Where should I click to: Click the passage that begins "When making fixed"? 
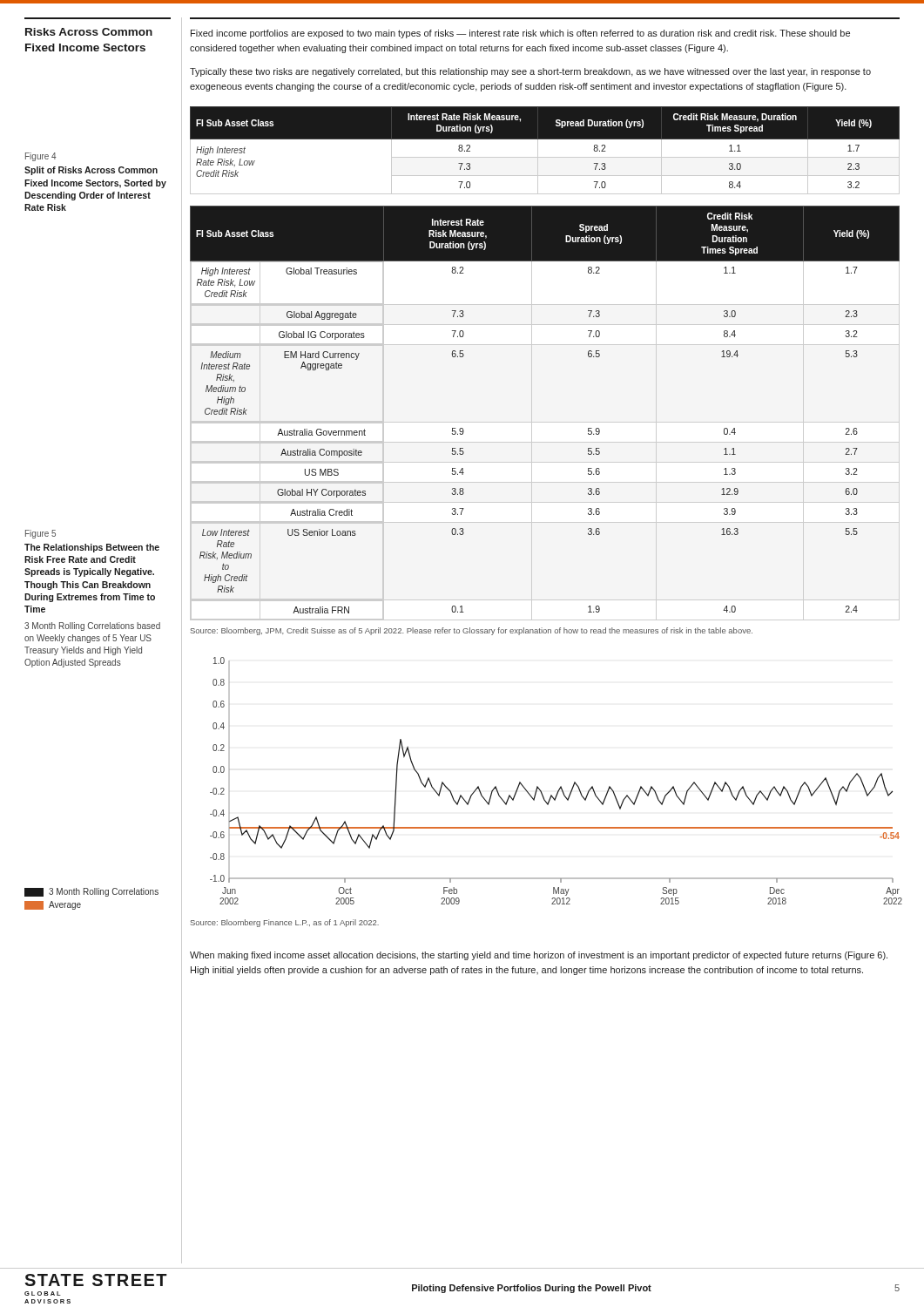click(539, 962)
